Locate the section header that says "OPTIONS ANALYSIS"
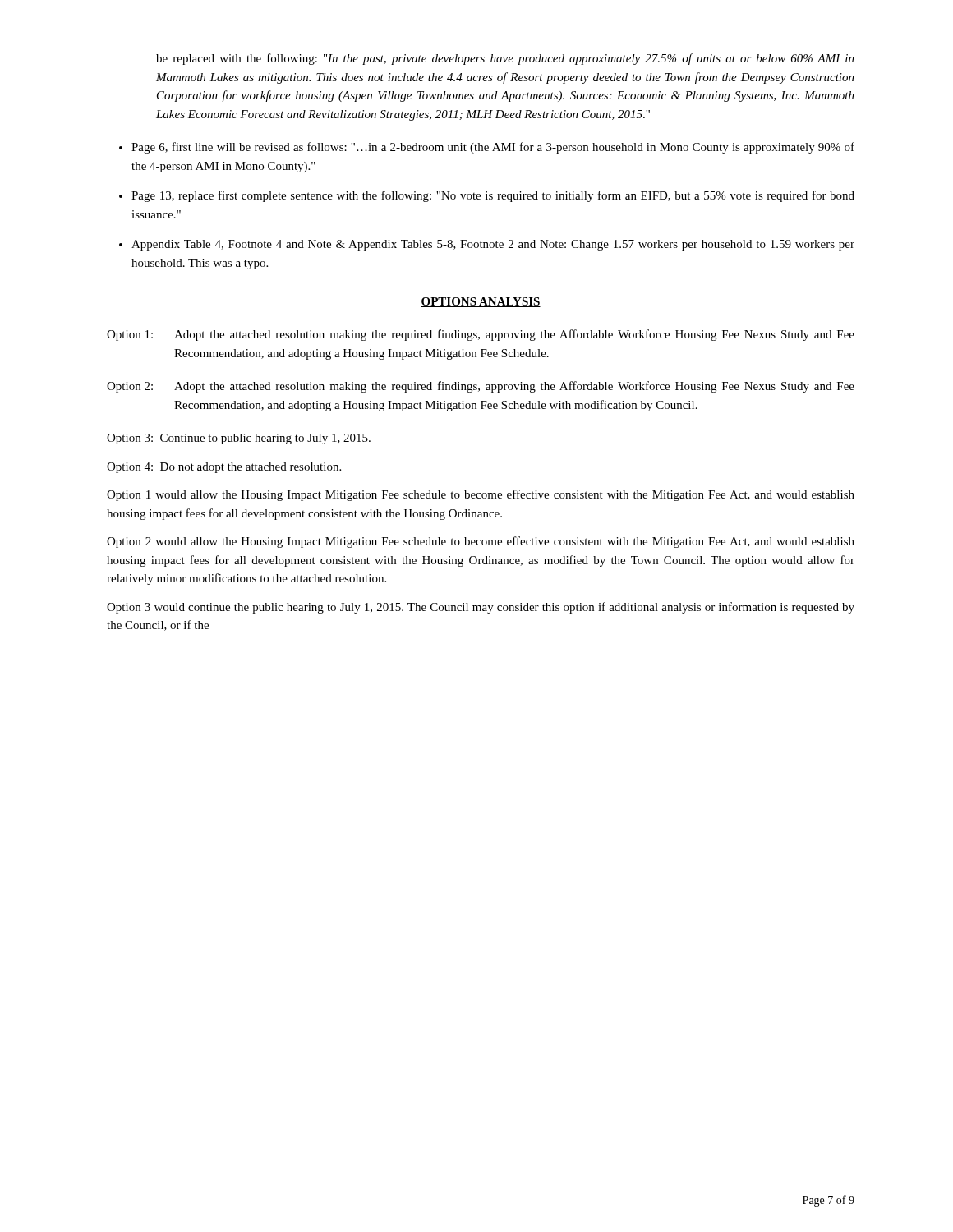The width and height of the screenshot is (953, 1232). tap(481, 302)
